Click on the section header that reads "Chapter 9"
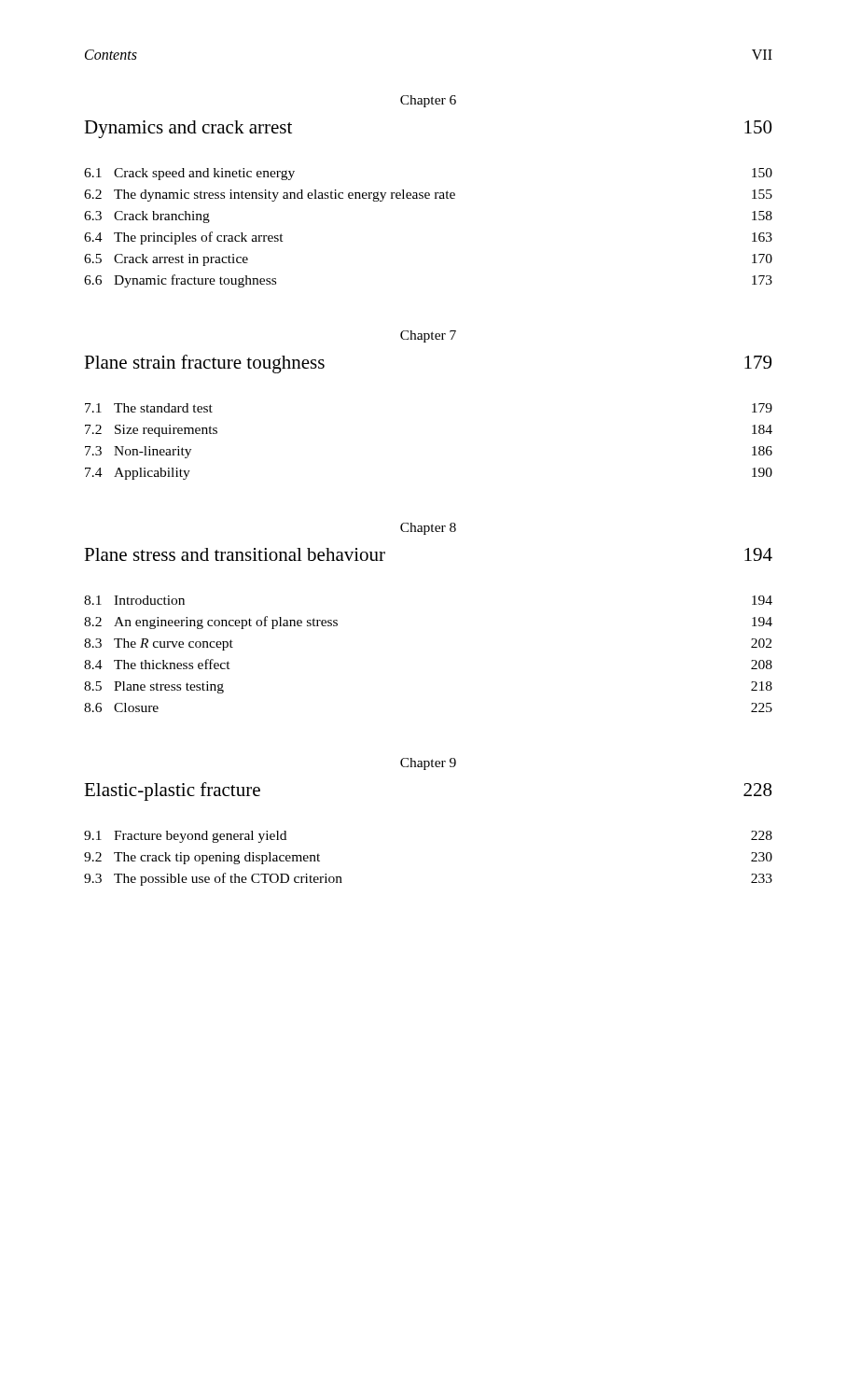 tap(428, 762)
